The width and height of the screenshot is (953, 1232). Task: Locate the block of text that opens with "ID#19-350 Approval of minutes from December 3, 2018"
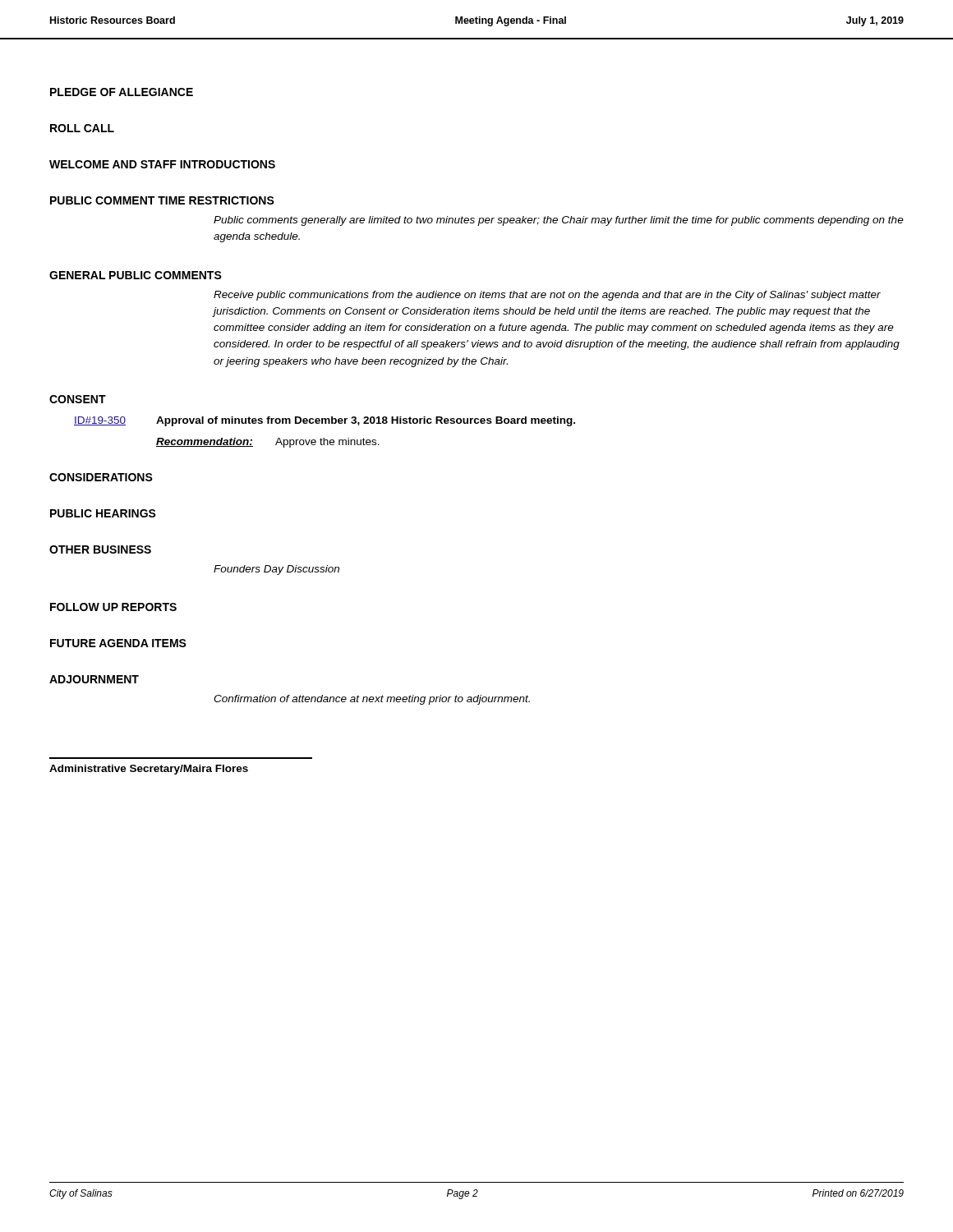point(325,420)
